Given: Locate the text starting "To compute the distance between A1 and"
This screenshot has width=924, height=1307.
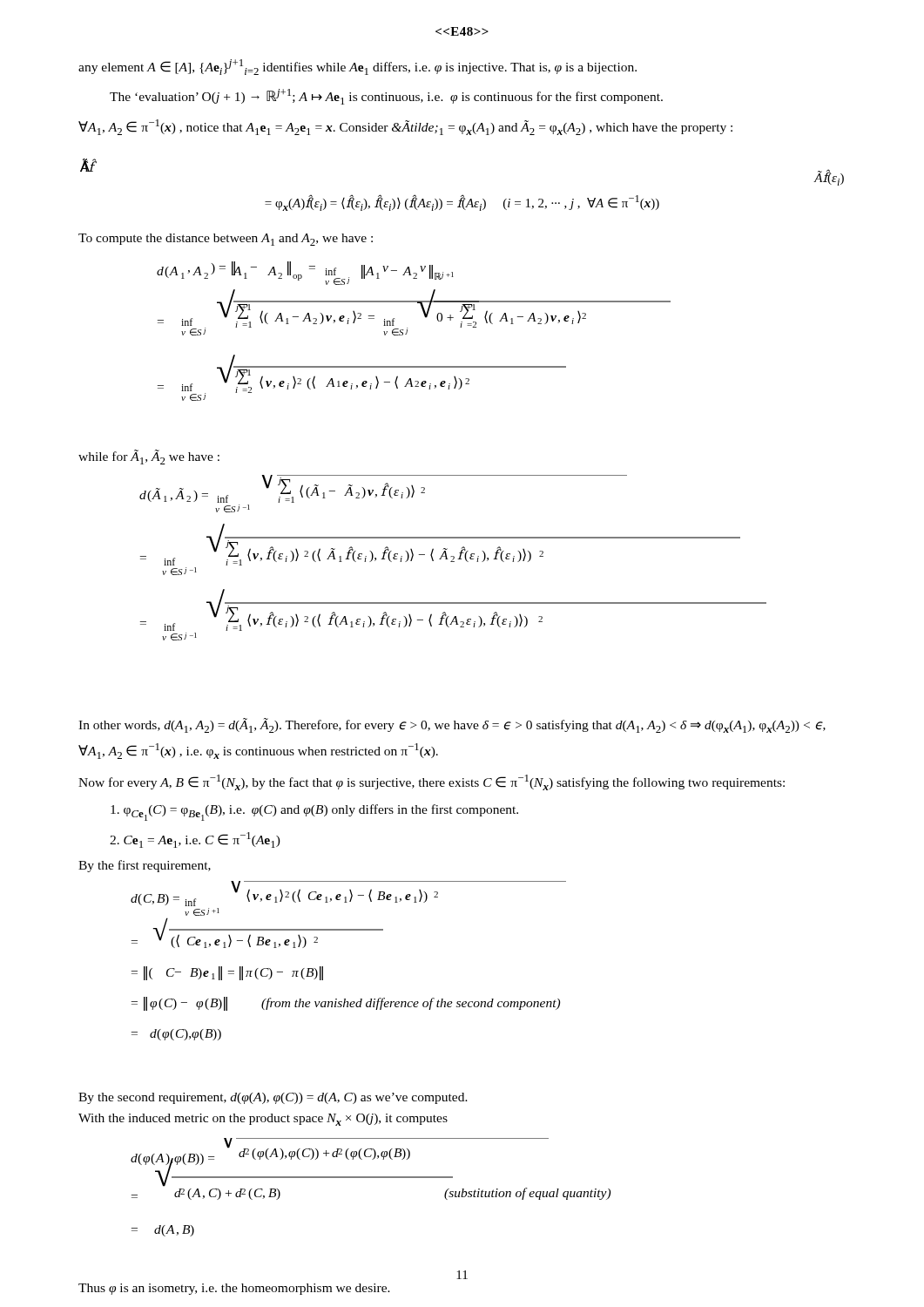Looking at the screenshot, I should click(226, 239).
